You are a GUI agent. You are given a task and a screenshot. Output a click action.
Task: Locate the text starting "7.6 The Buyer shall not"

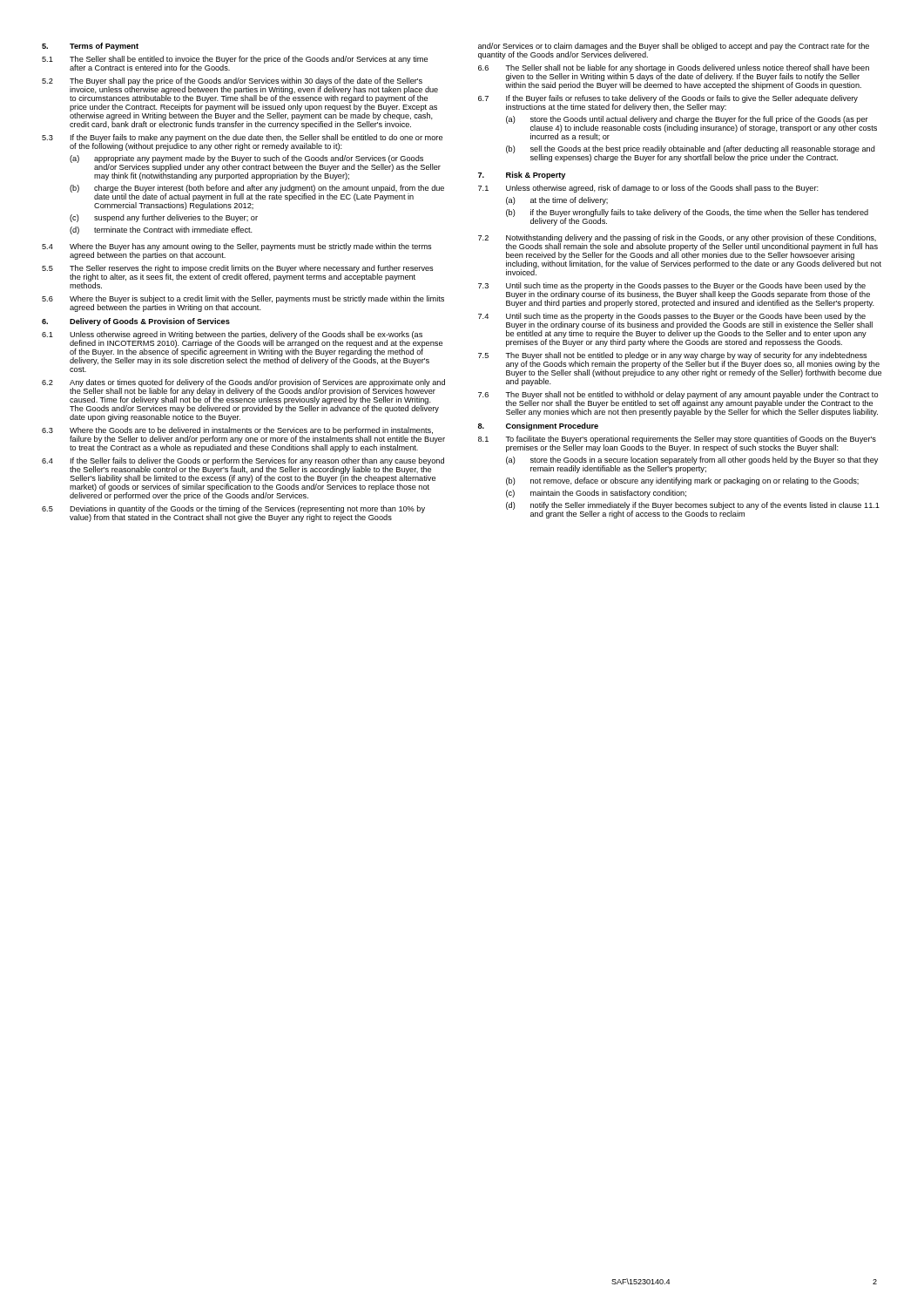click(680, 403)
